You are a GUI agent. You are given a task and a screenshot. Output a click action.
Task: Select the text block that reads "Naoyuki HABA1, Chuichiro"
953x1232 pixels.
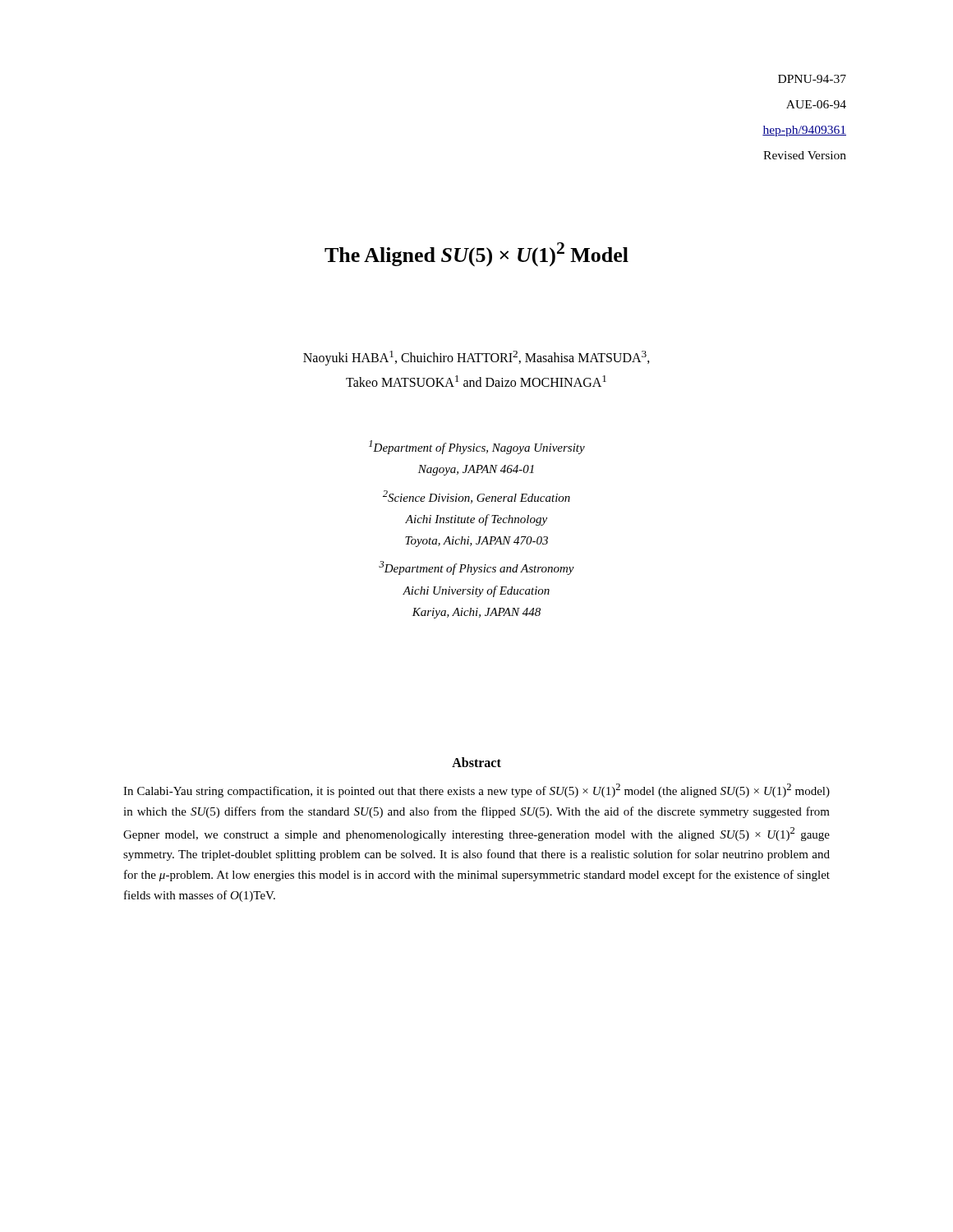pos(476,369)
